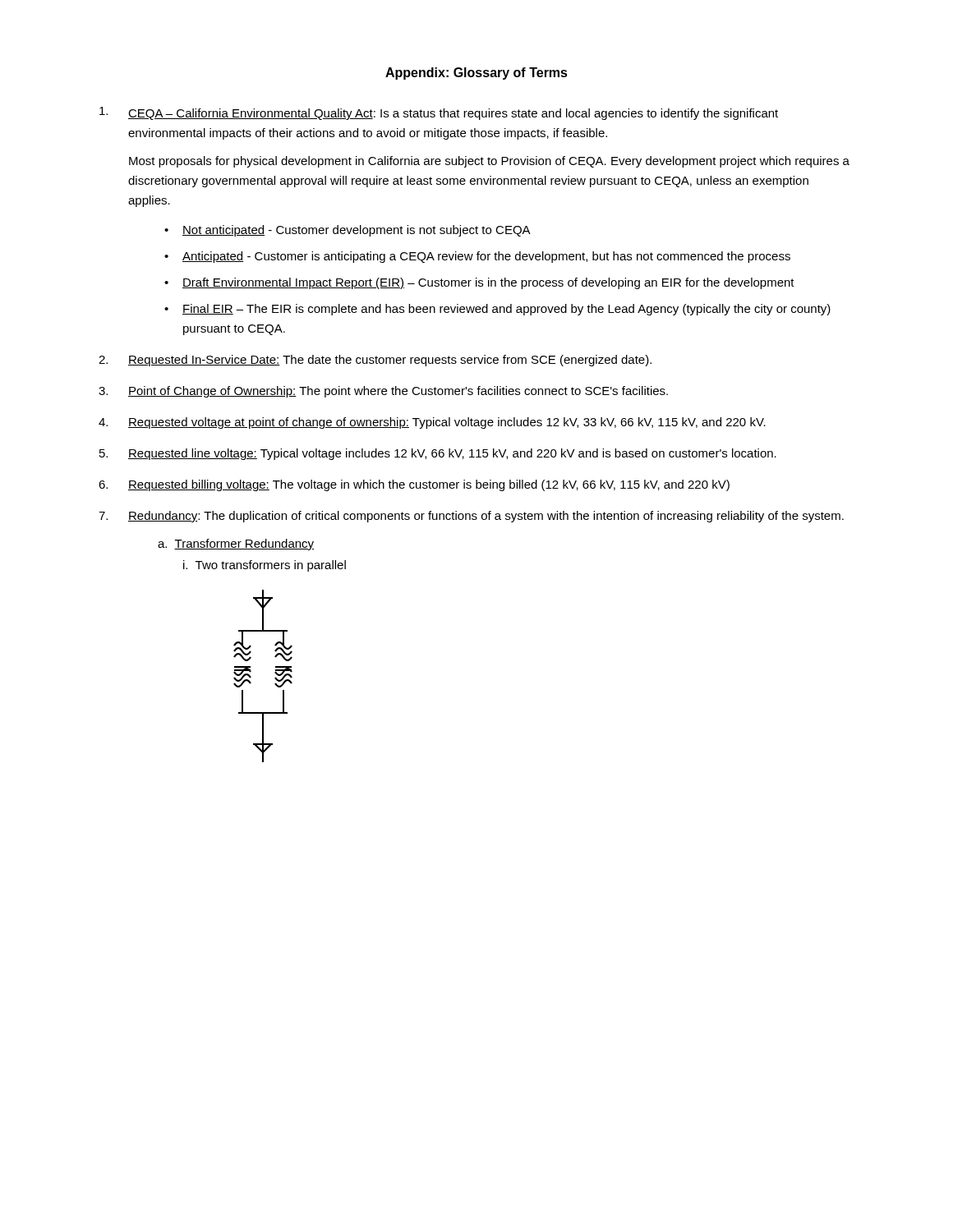Select the list item with the text "a. Transformer Redundancy i. Two transformers in parallel"
The height and width of the screenshot is (1232, 953).
[236, 545]
